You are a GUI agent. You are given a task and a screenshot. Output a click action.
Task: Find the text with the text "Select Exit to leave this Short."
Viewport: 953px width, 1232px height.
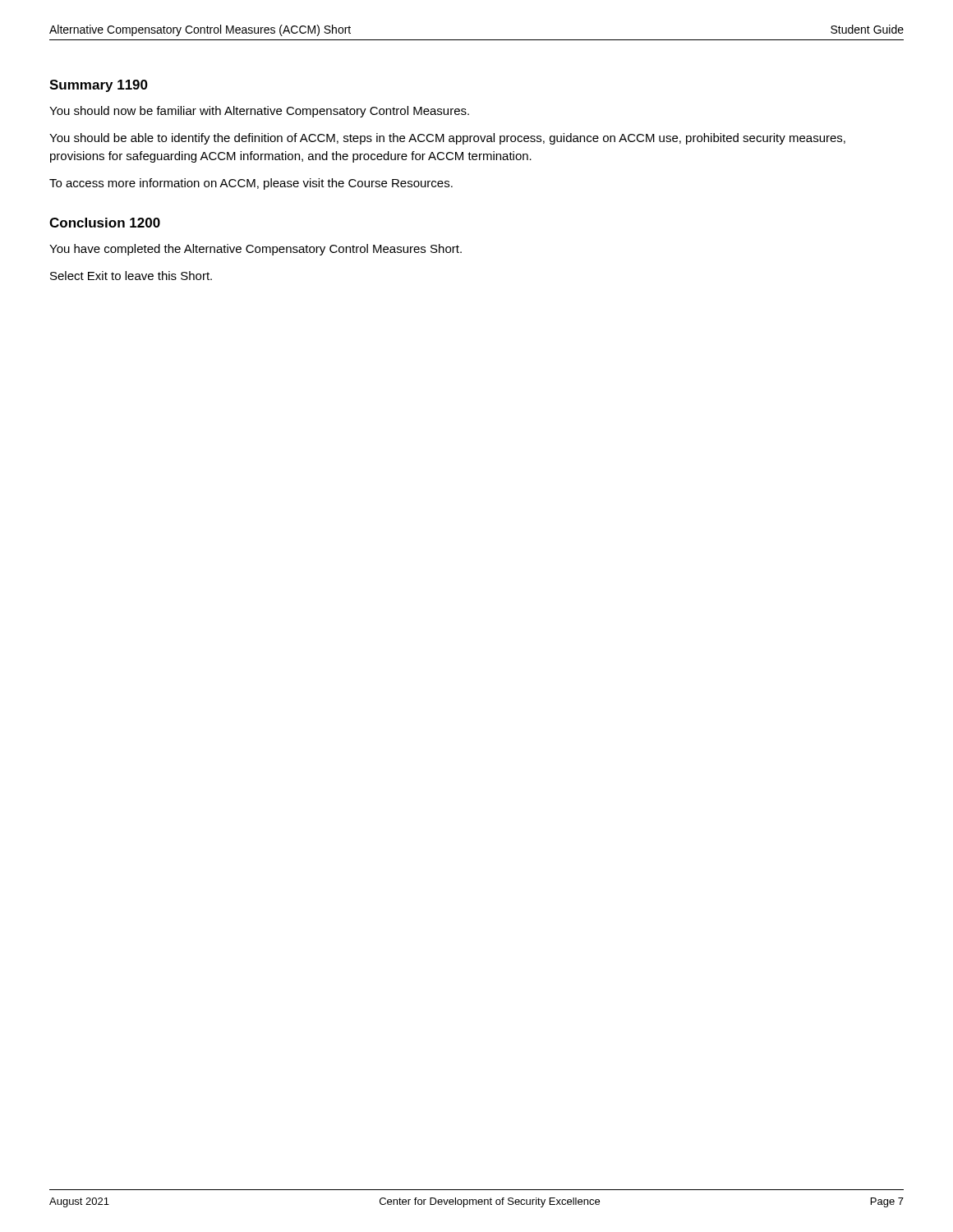pyautogui.click(x=131, y=275)
